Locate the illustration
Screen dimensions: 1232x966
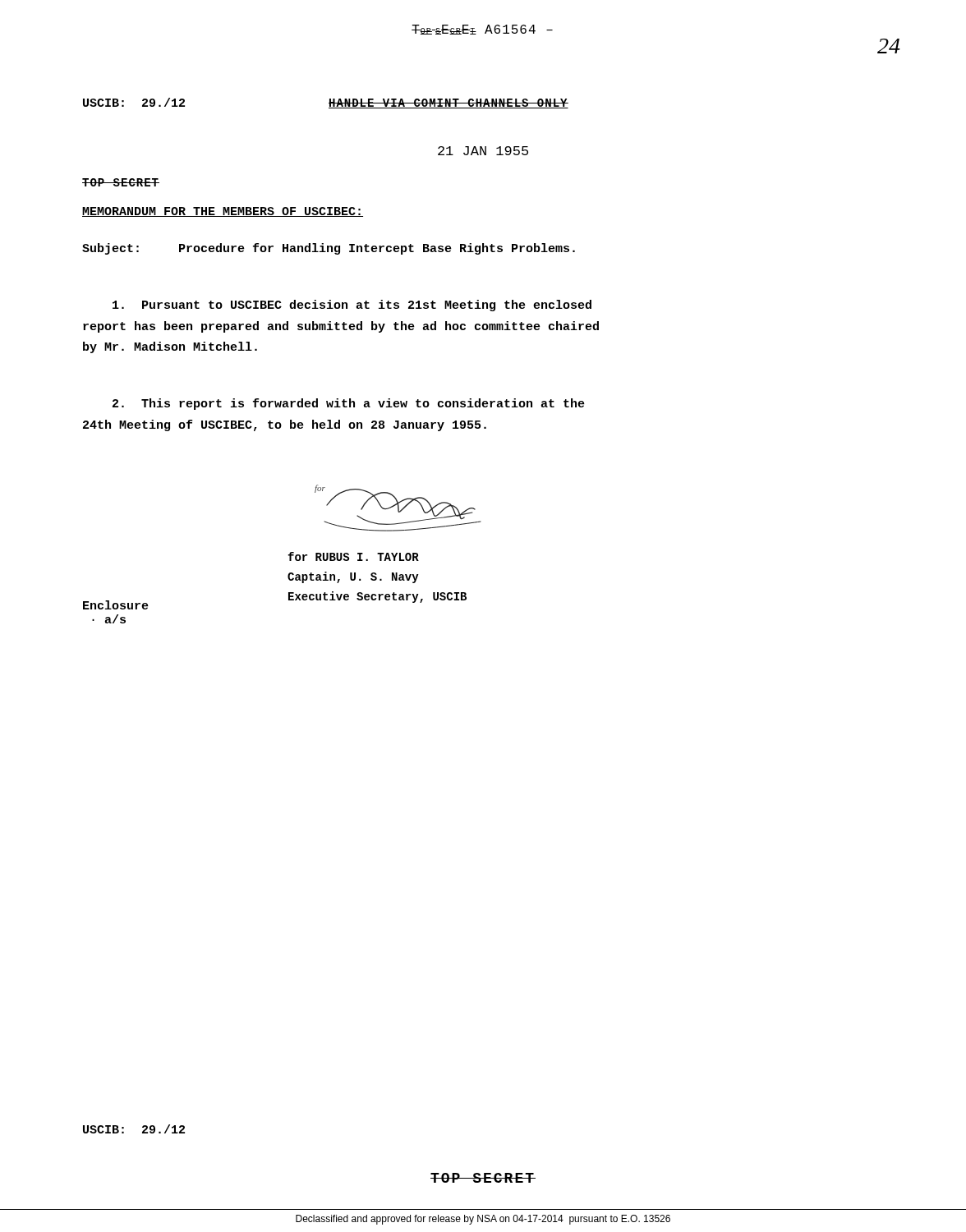pyautogui.click(x=402, y=509)
